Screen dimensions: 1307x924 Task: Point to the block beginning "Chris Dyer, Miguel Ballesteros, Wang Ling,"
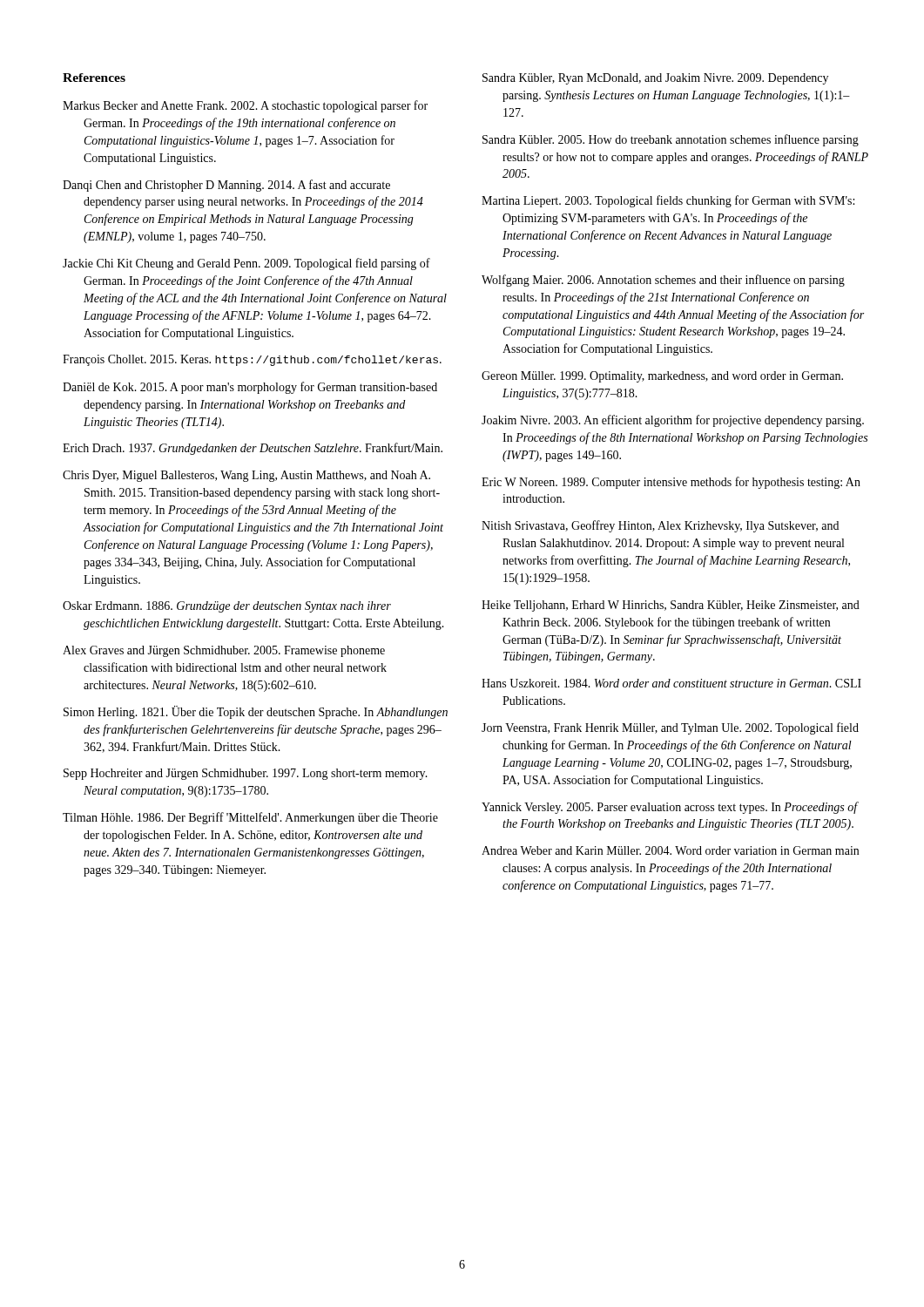(253, 528)
